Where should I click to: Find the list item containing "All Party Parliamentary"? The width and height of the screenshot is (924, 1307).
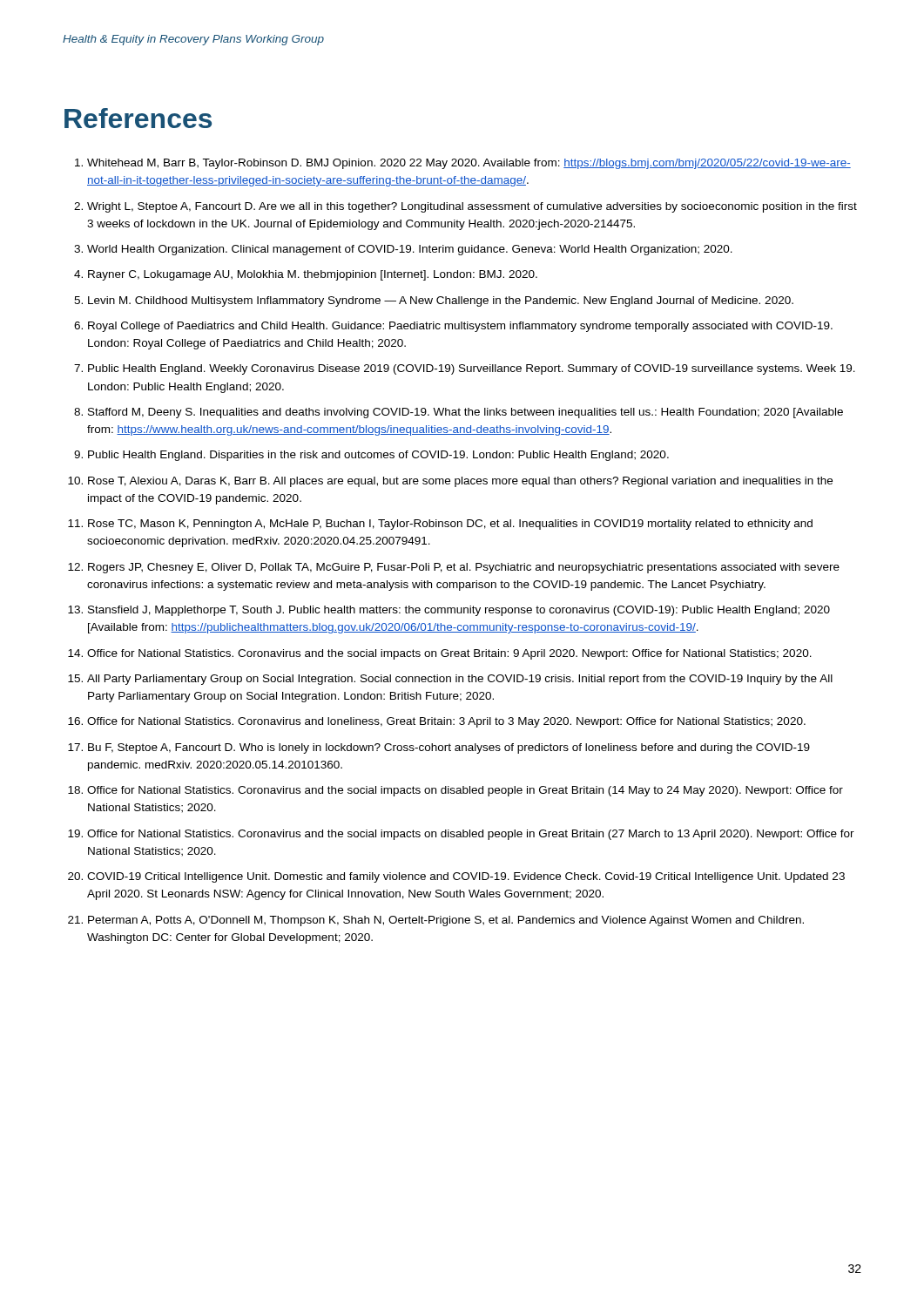point(460,687)
